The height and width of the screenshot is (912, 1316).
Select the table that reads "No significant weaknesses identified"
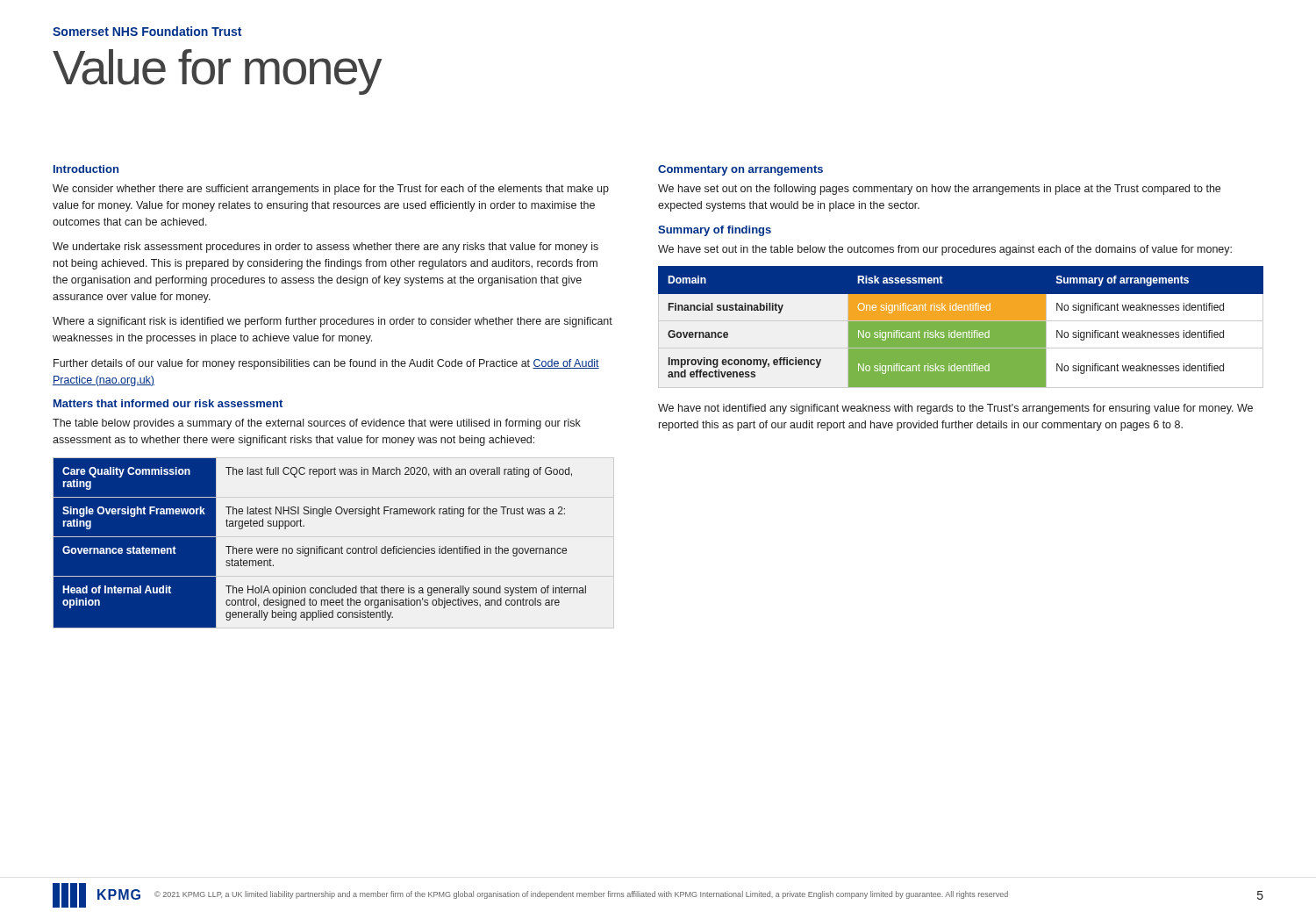click(x=961, y=327)
